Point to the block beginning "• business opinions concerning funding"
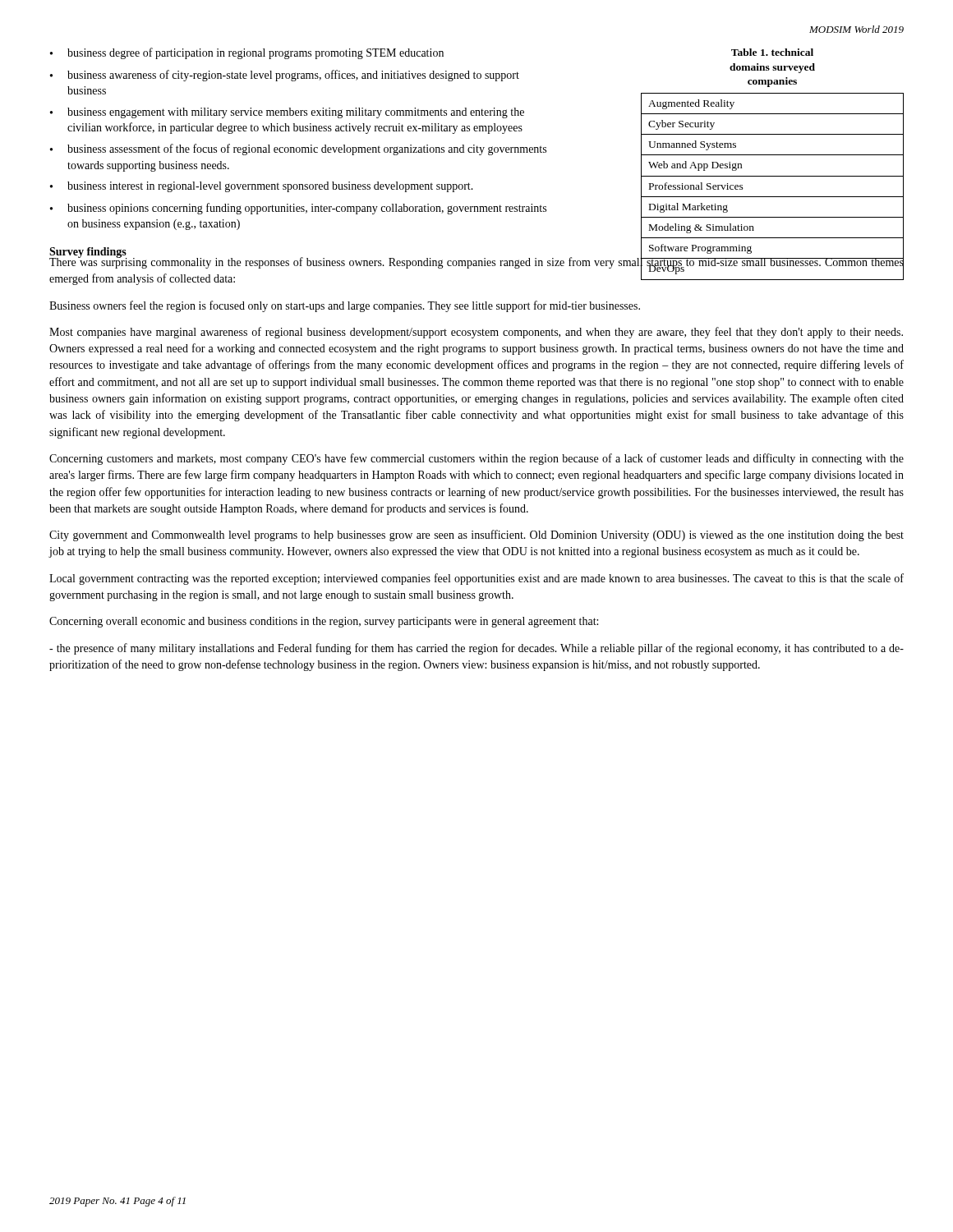Image resolution: width=953 pixels, height=1232 pixels. pyautogui.click(x=304, y=216)
